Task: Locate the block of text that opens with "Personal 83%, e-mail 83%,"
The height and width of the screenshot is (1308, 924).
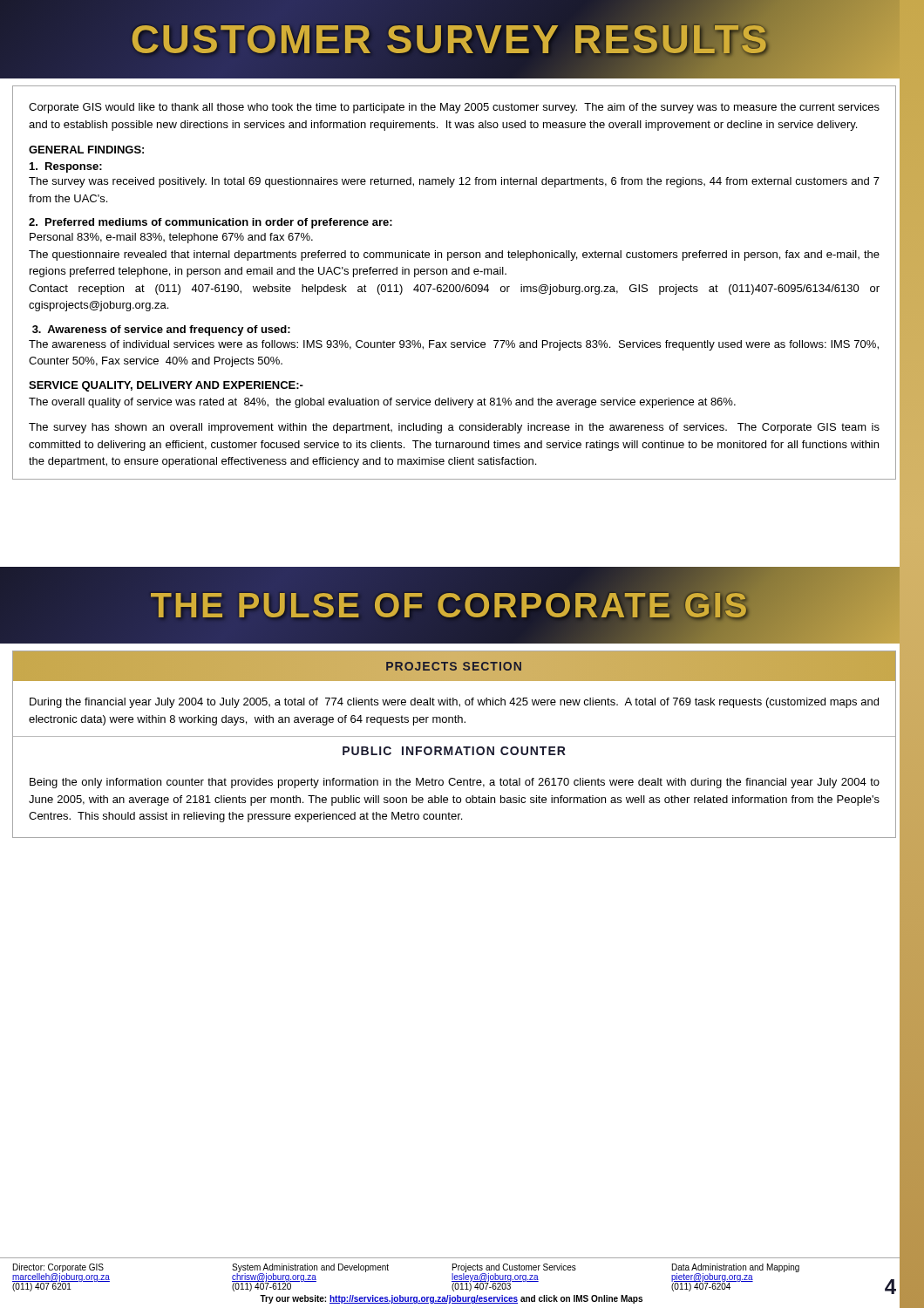Action: (171, 237)
